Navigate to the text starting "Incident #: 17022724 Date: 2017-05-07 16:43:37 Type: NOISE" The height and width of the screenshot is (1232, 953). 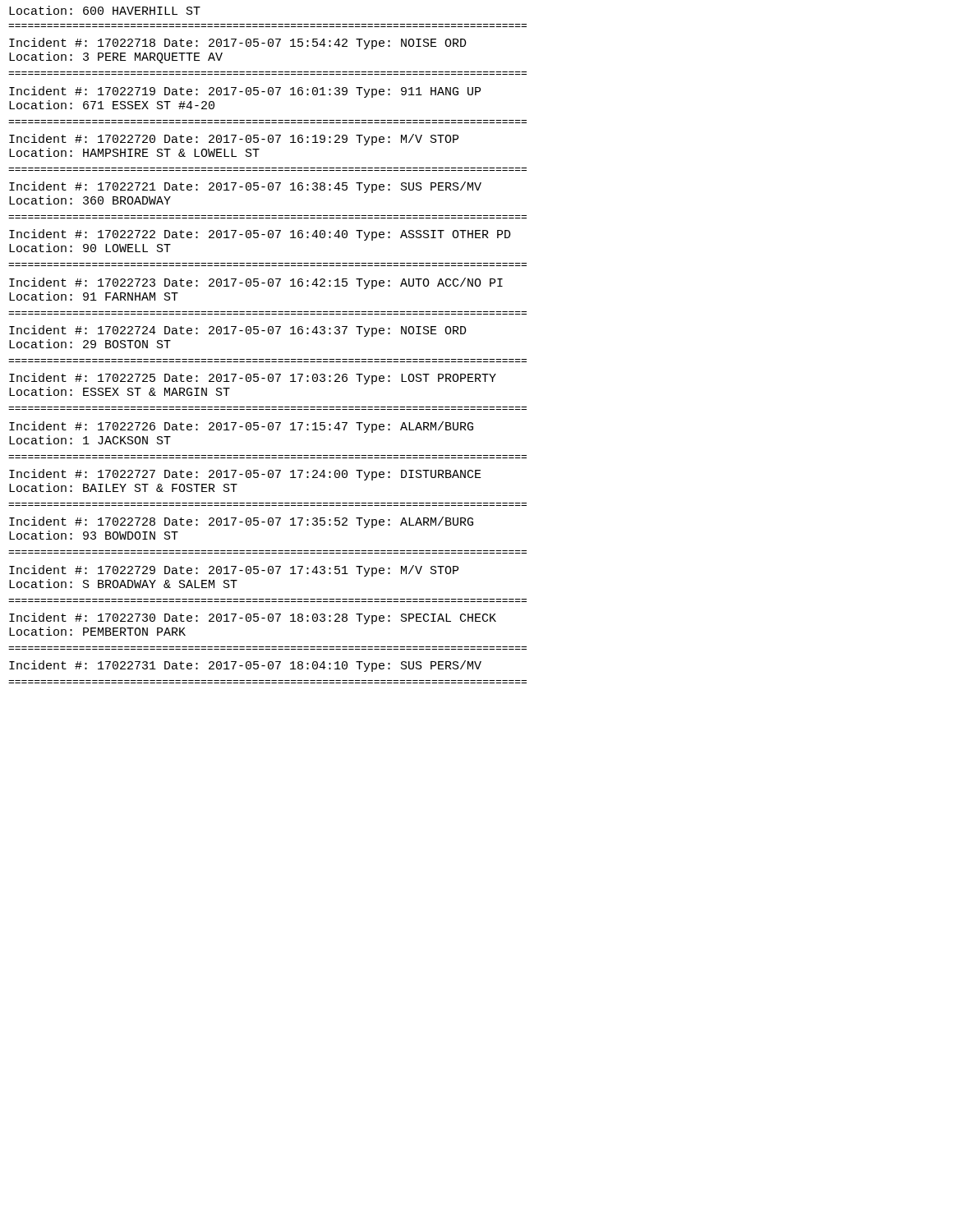(238, 331)
